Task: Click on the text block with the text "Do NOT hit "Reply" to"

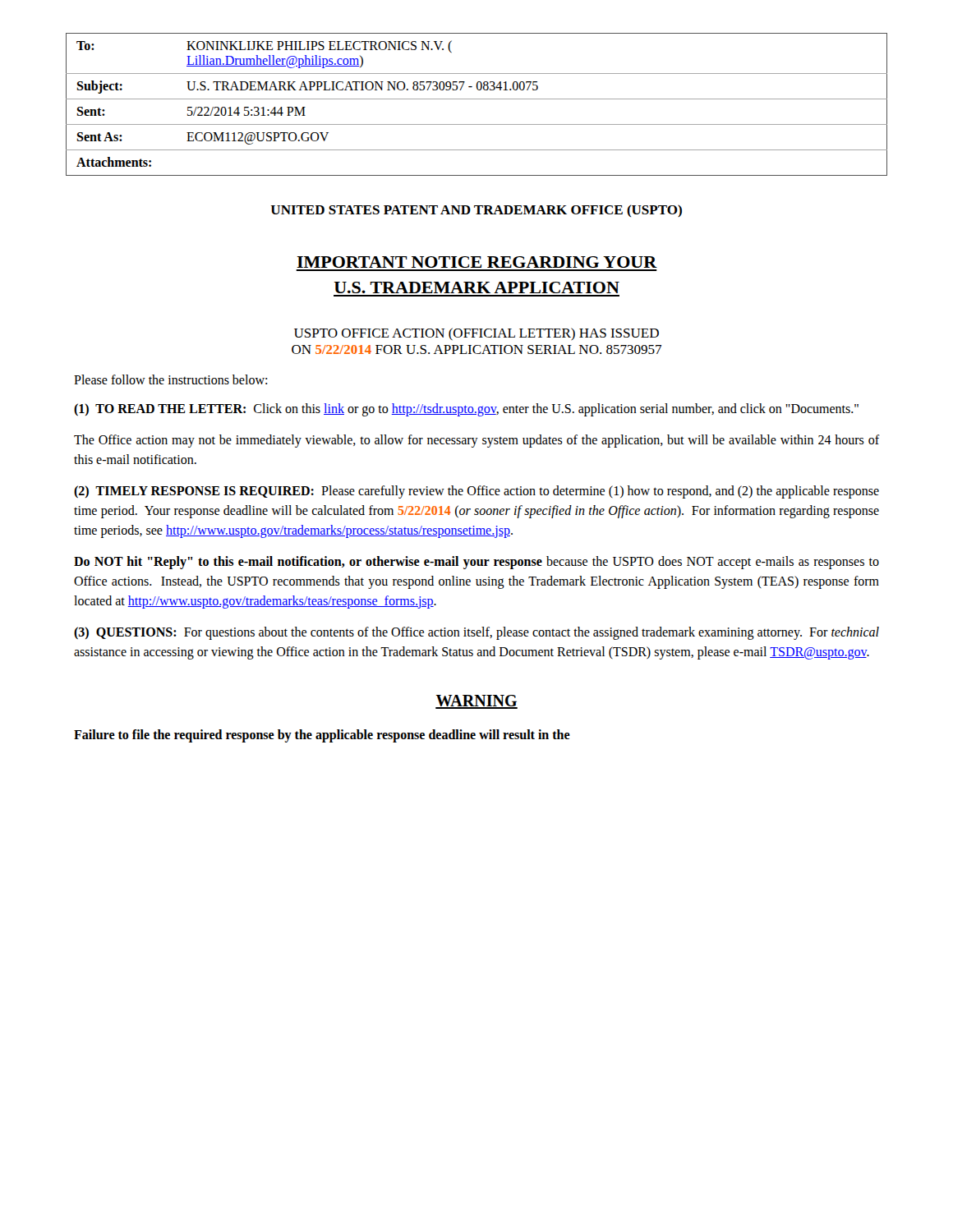Action: 476,581
